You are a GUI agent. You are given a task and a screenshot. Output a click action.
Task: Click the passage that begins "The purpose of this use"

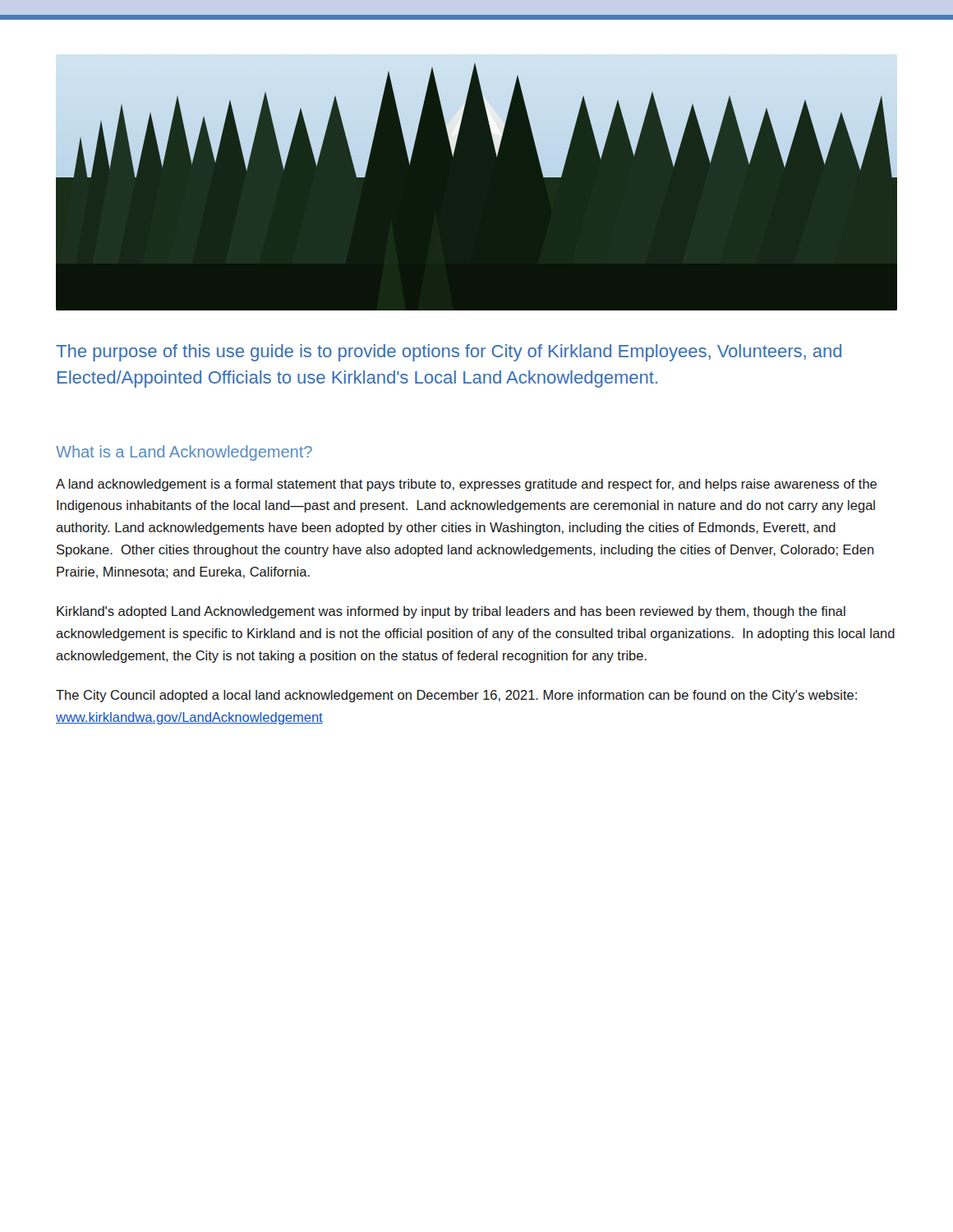[449, 364]
